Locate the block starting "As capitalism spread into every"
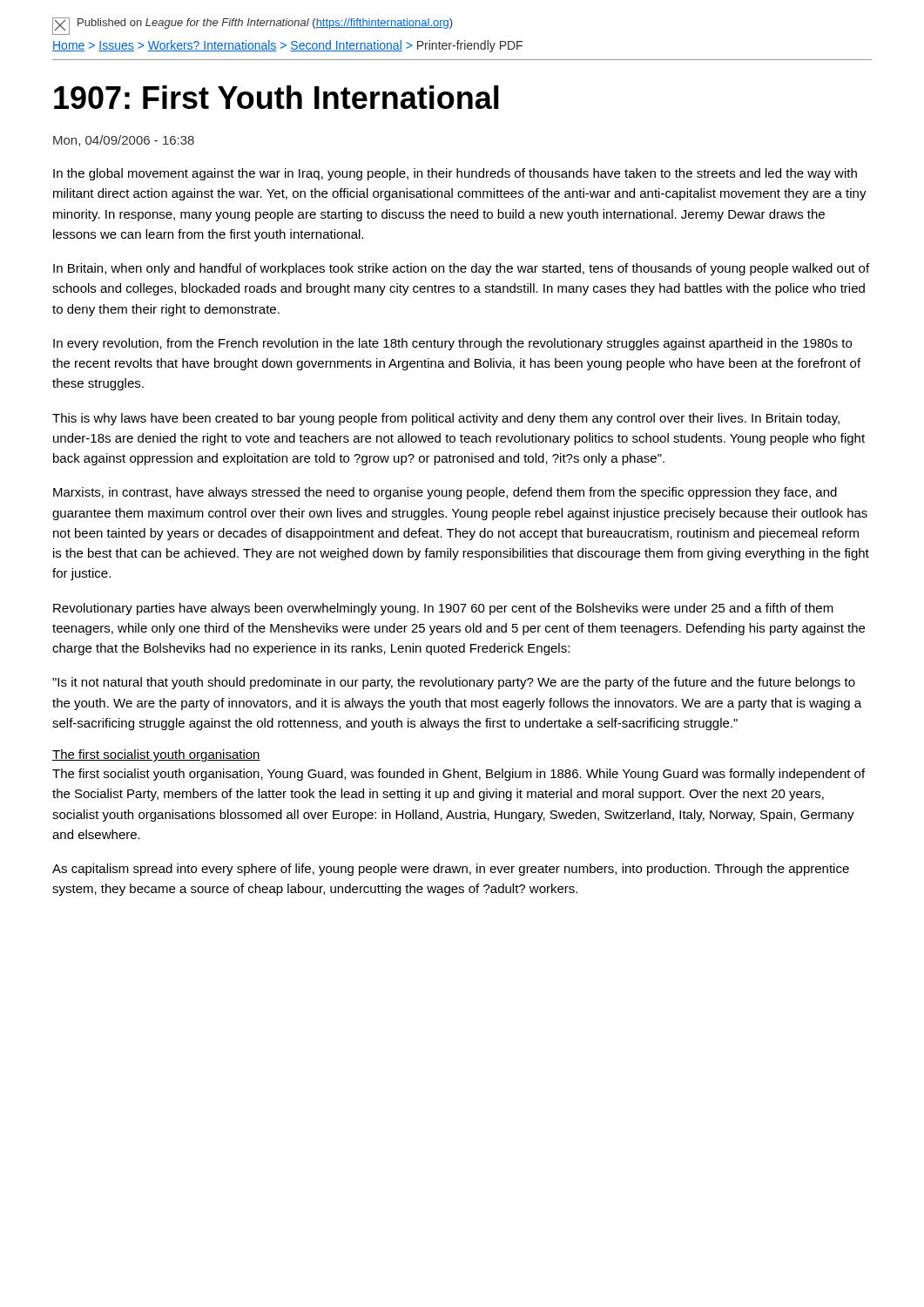Viewport: 924px width, 1307px height. [451, 879]
